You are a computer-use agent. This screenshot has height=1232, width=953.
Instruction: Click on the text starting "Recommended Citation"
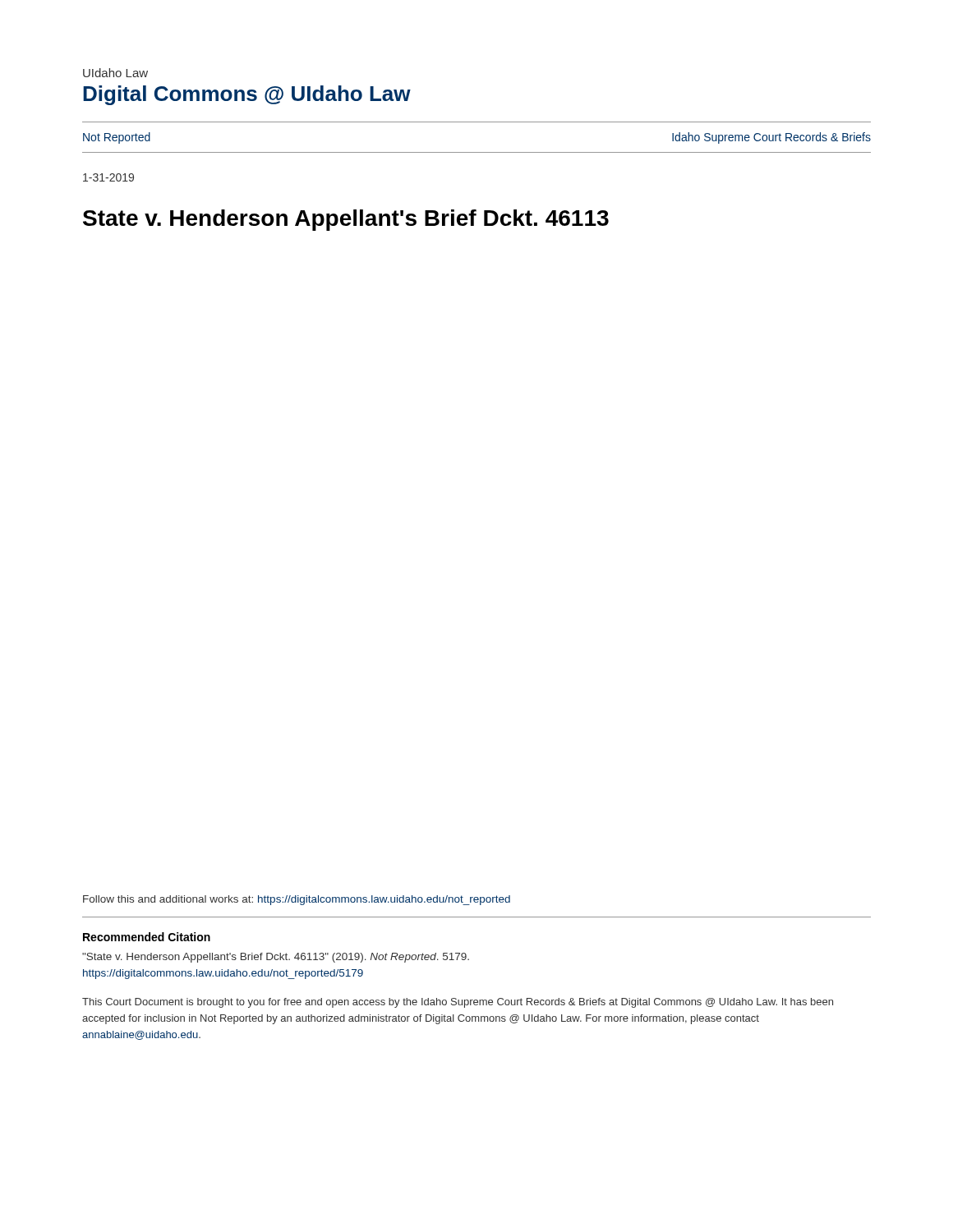146,937
